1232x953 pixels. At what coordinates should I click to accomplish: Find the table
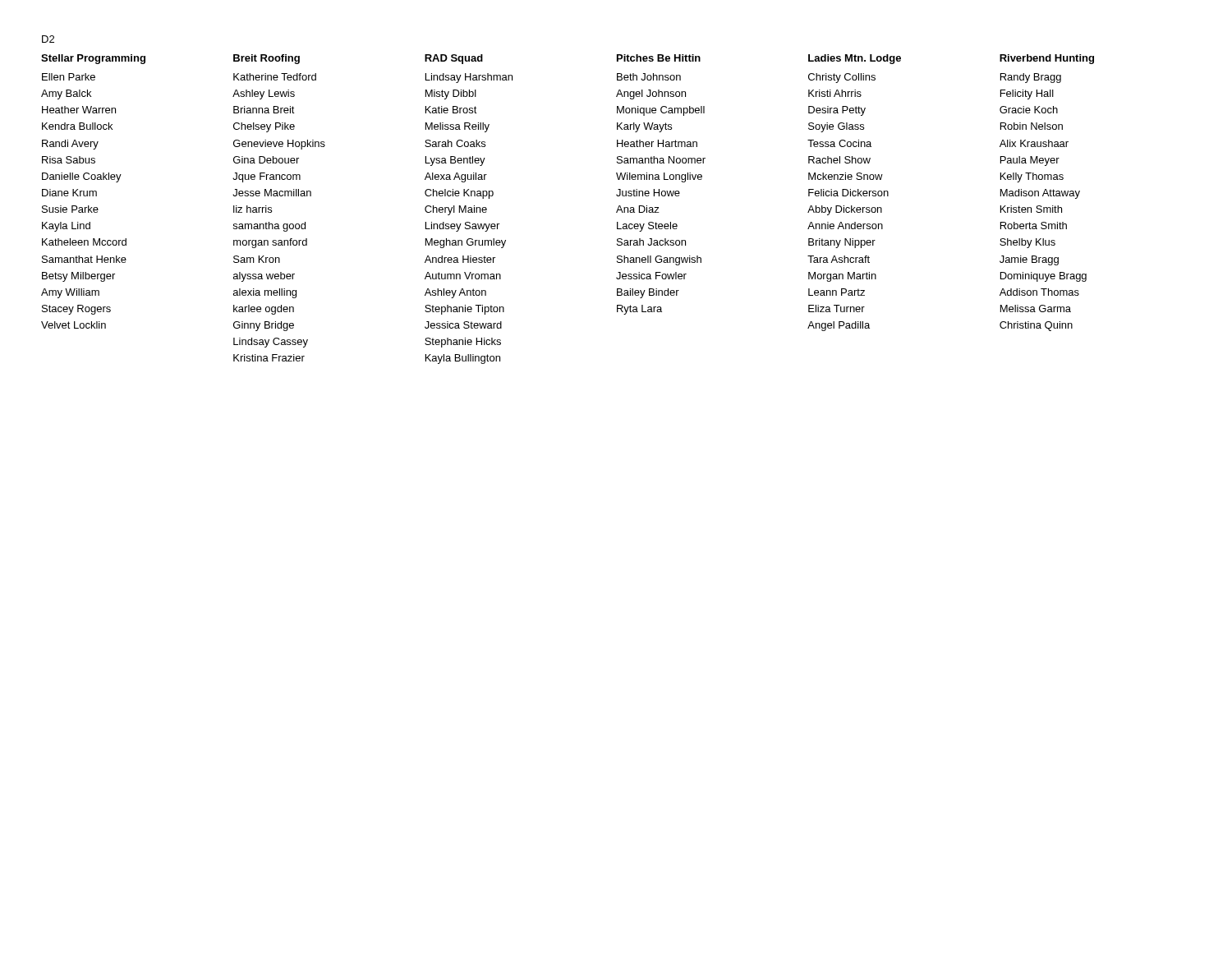(616, 209)
